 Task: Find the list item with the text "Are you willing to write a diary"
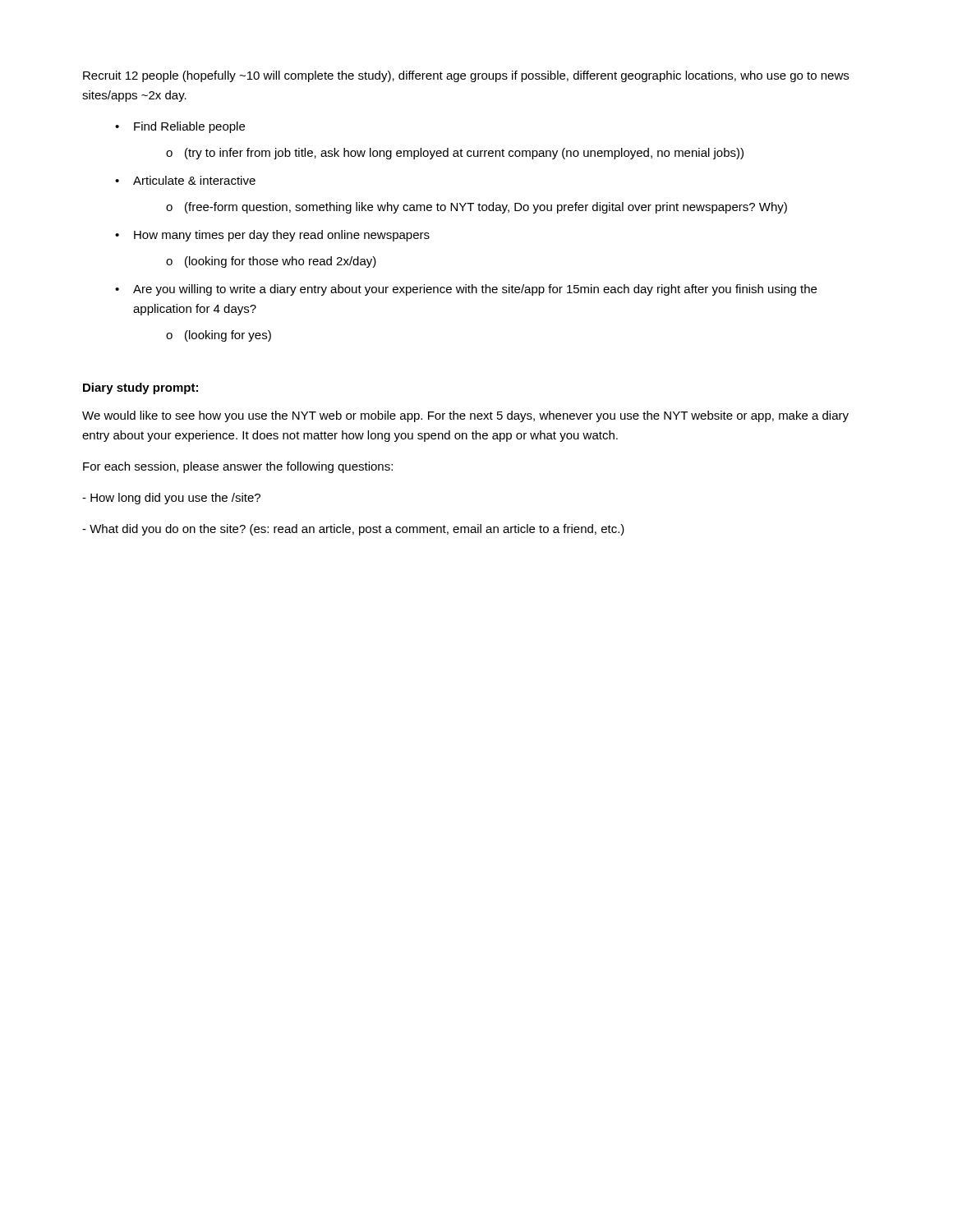point(475,290)
